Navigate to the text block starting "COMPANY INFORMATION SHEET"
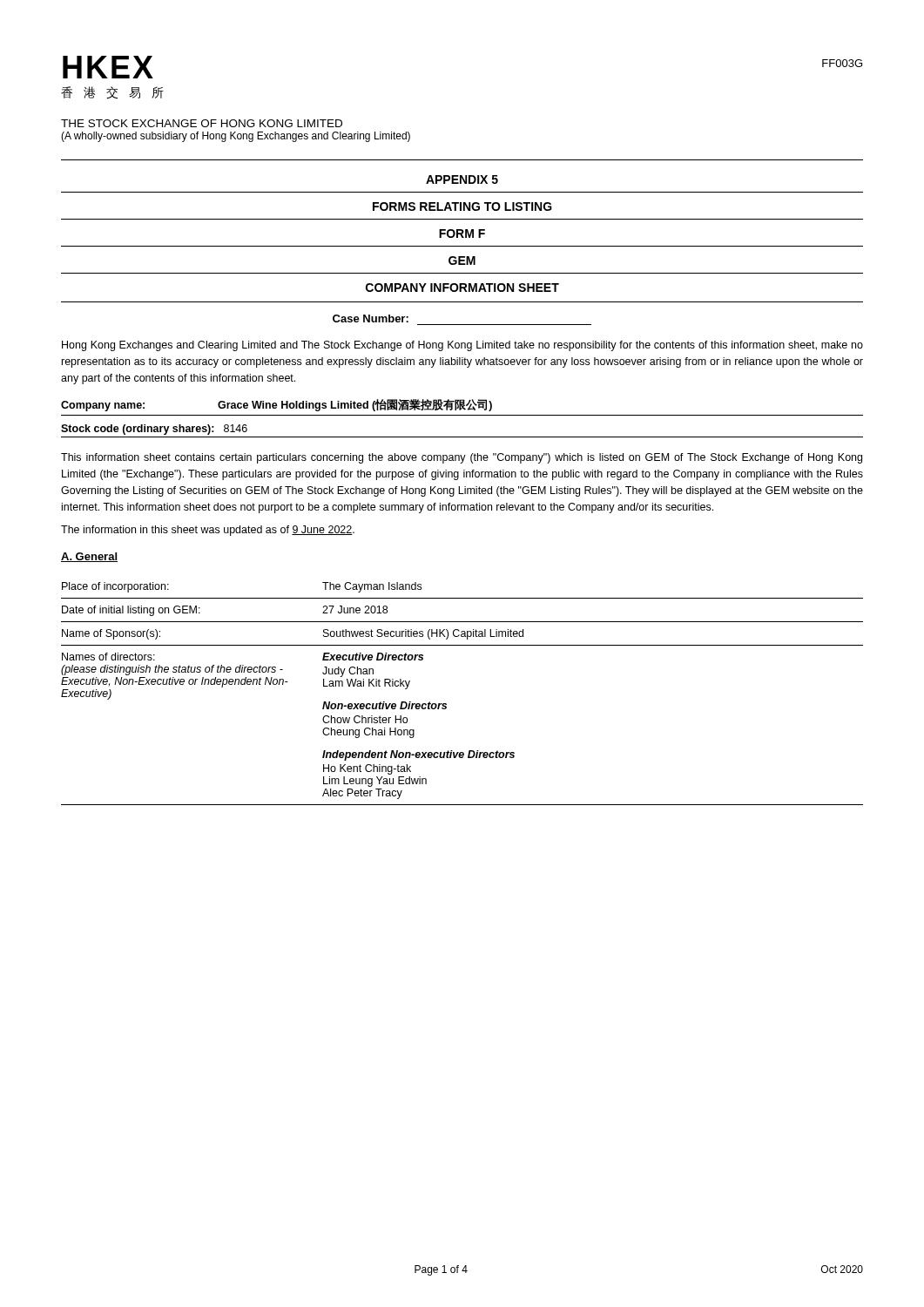This screenshot has width=924, height=1307. (462, 288)
